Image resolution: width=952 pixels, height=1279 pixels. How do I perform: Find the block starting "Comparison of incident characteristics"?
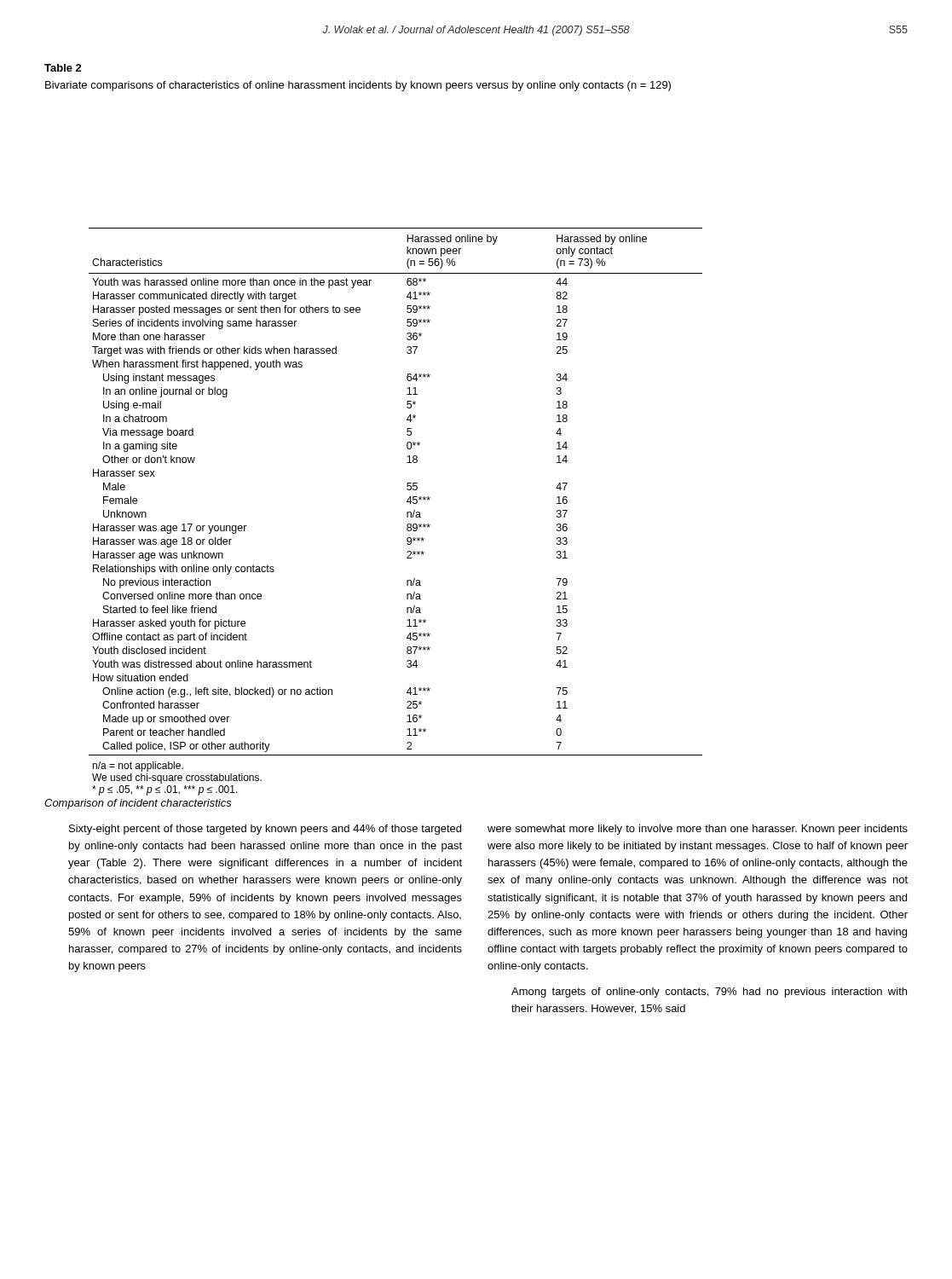[x=138, y=803]
